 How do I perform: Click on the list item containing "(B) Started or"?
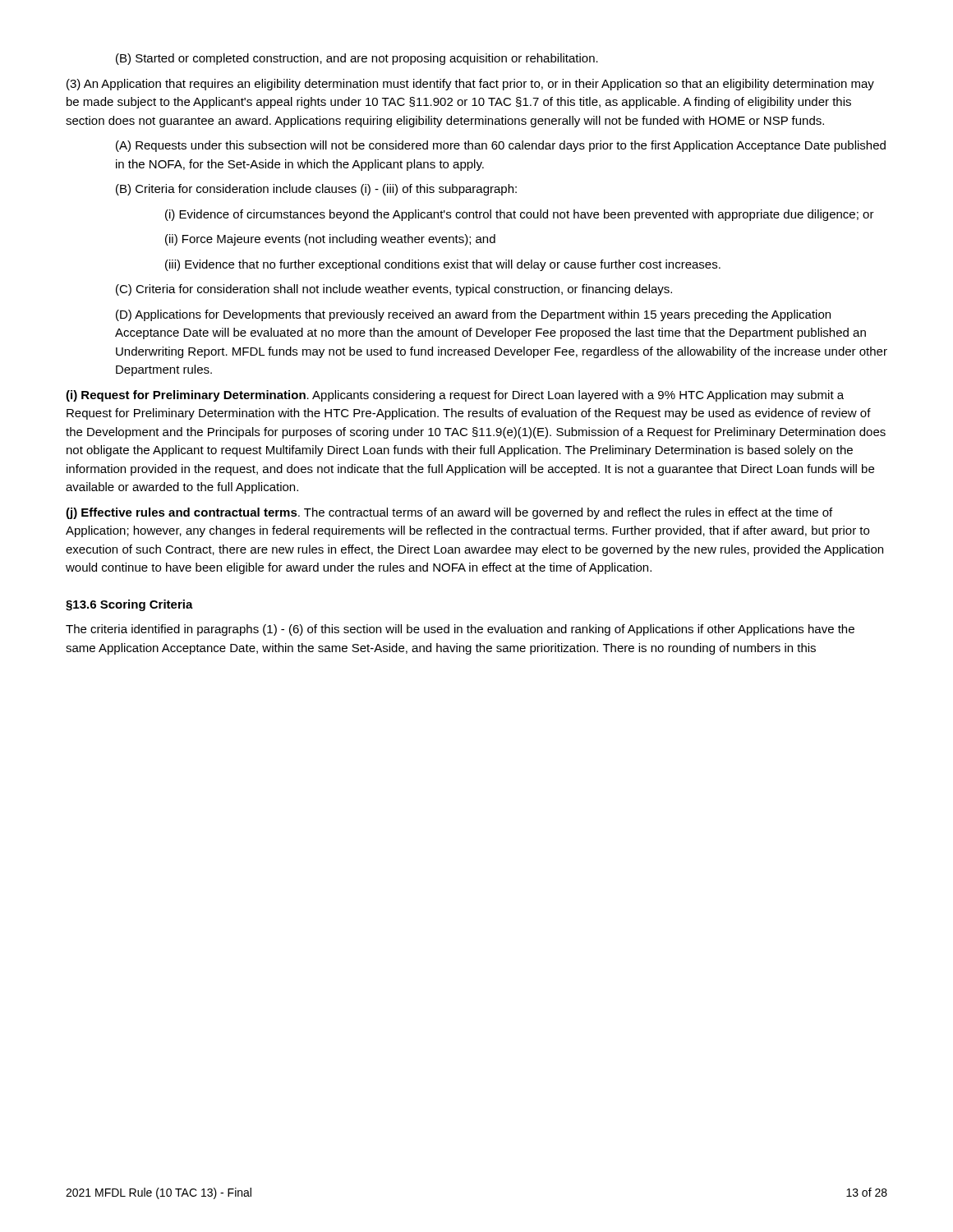tap(501, 59)
